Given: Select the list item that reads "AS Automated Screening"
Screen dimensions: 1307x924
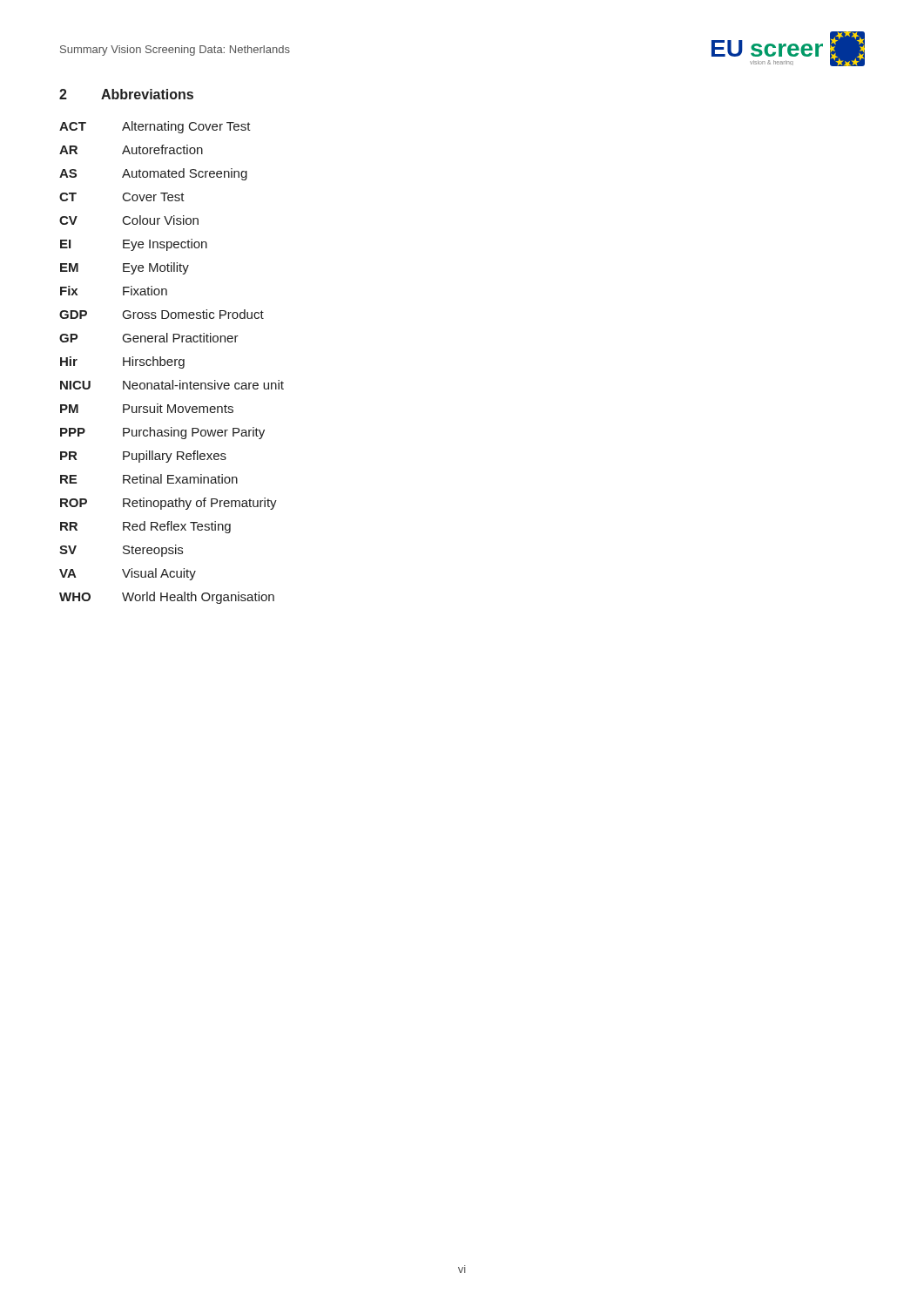Looking at the screenshot, I should (x=153, y=173).
